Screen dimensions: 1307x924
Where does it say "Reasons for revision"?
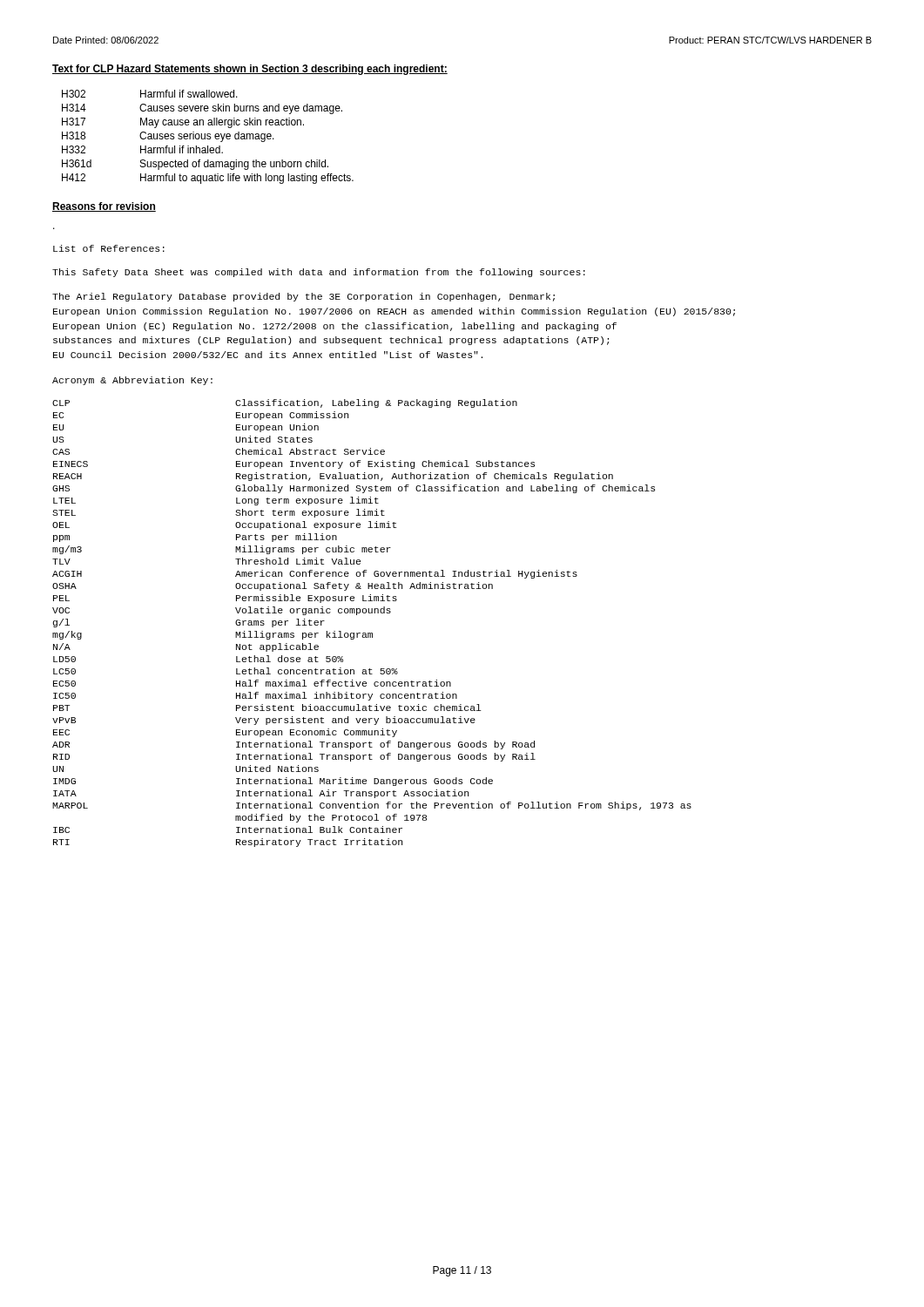point(104,207)
